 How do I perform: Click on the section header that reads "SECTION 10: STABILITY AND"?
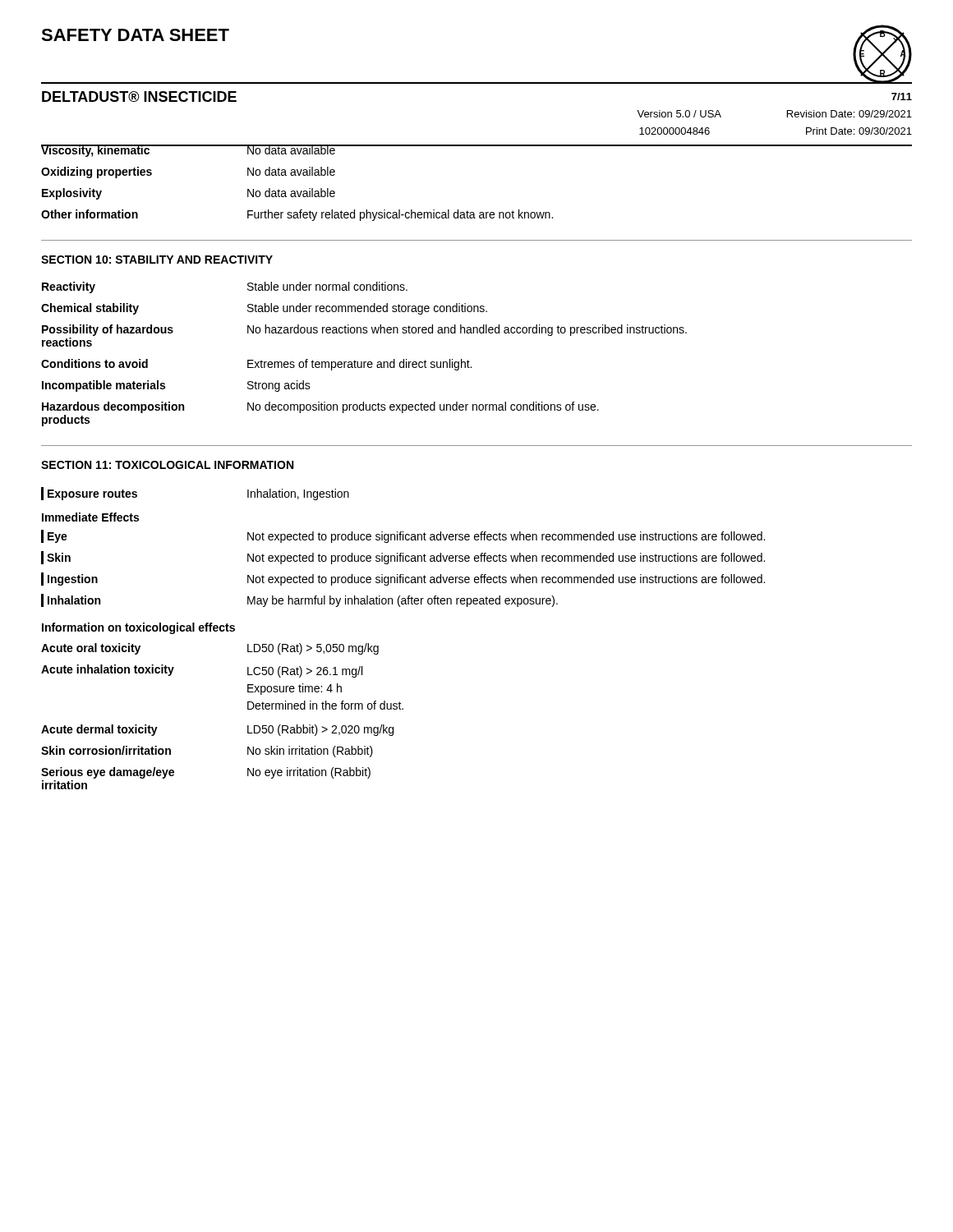pos(157,260)
